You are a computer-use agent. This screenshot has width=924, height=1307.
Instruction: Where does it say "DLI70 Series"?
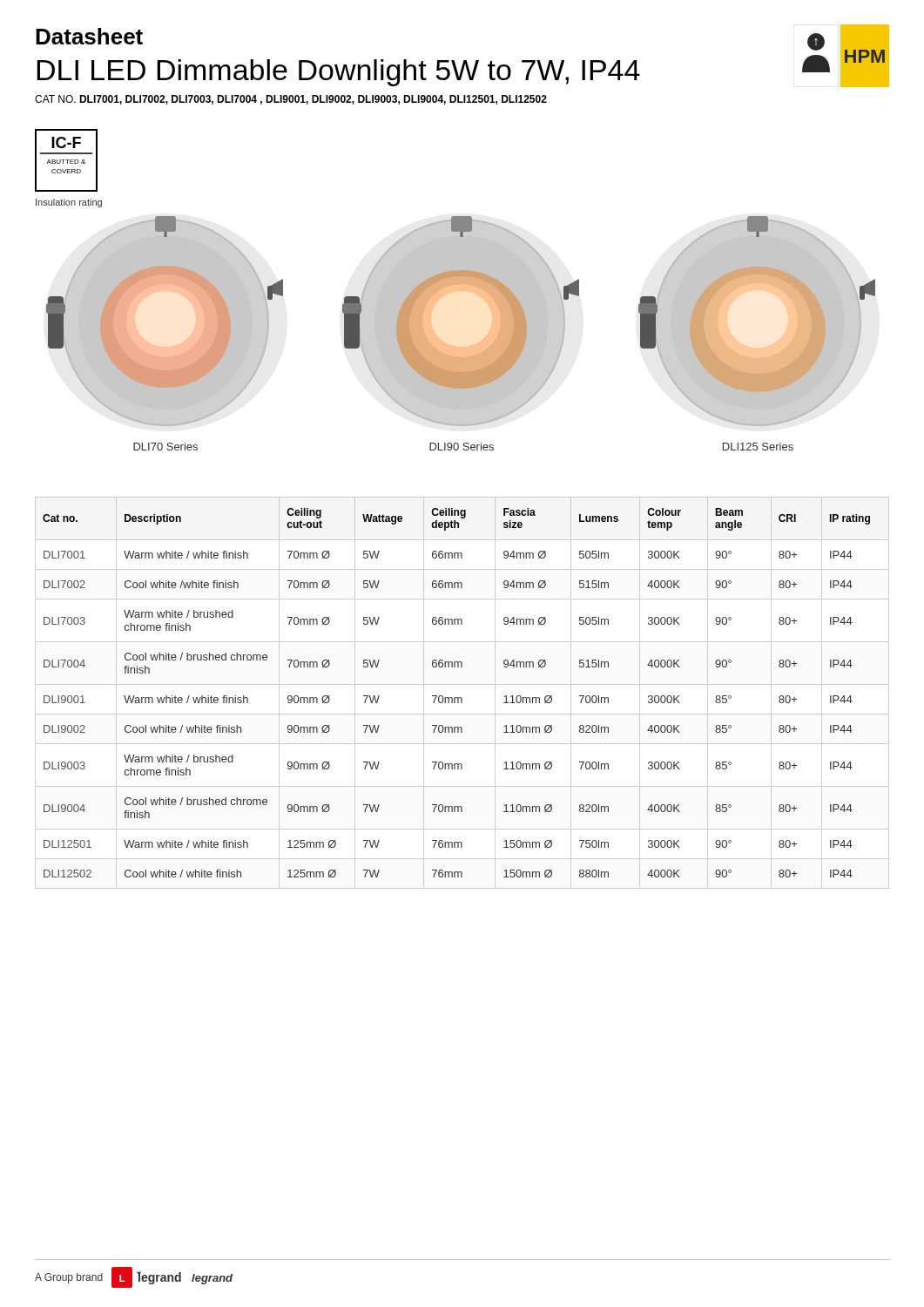click(x=165, y=447)
